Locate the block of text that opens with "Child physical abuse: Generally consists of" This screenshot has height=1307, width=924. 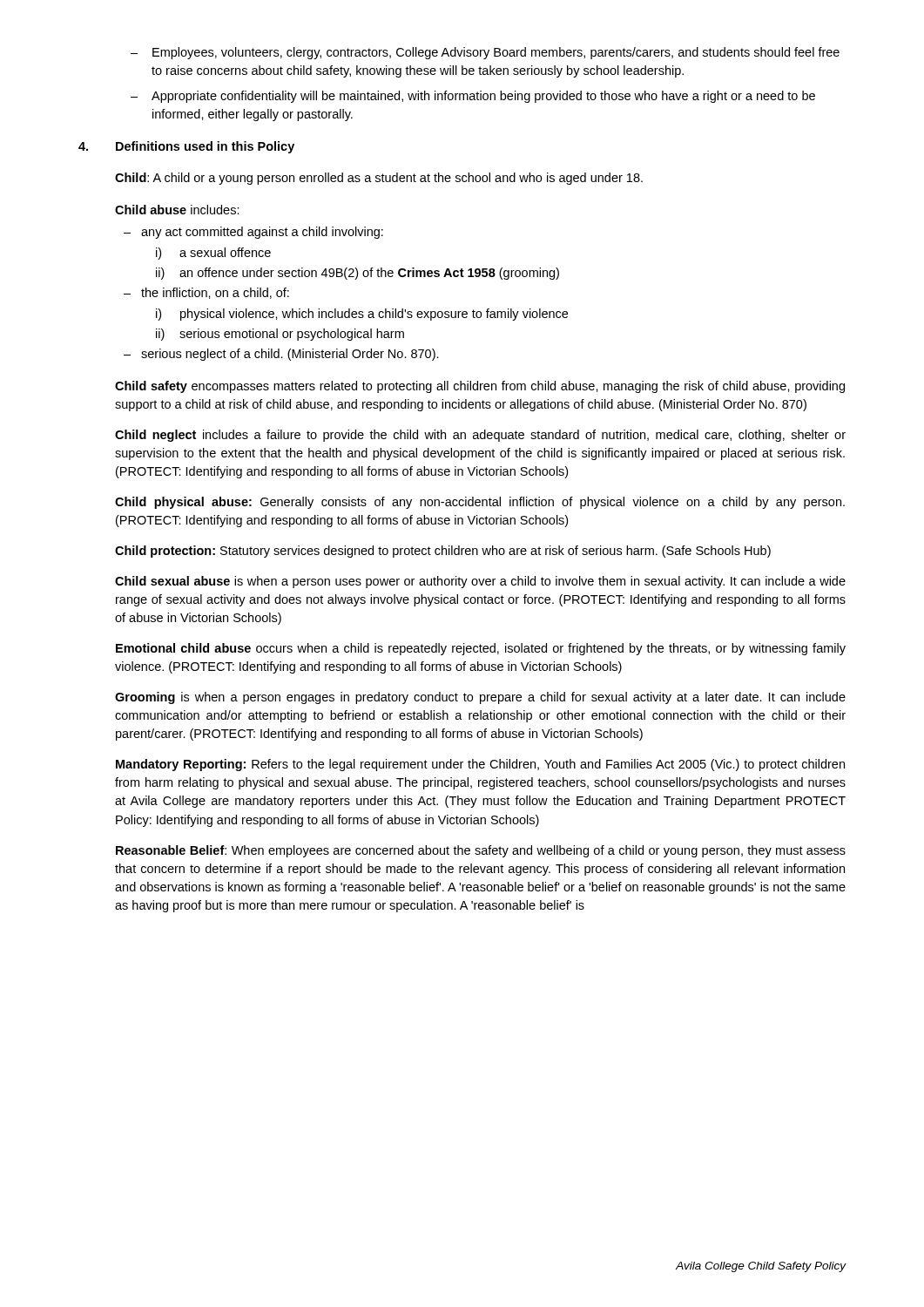480,511
